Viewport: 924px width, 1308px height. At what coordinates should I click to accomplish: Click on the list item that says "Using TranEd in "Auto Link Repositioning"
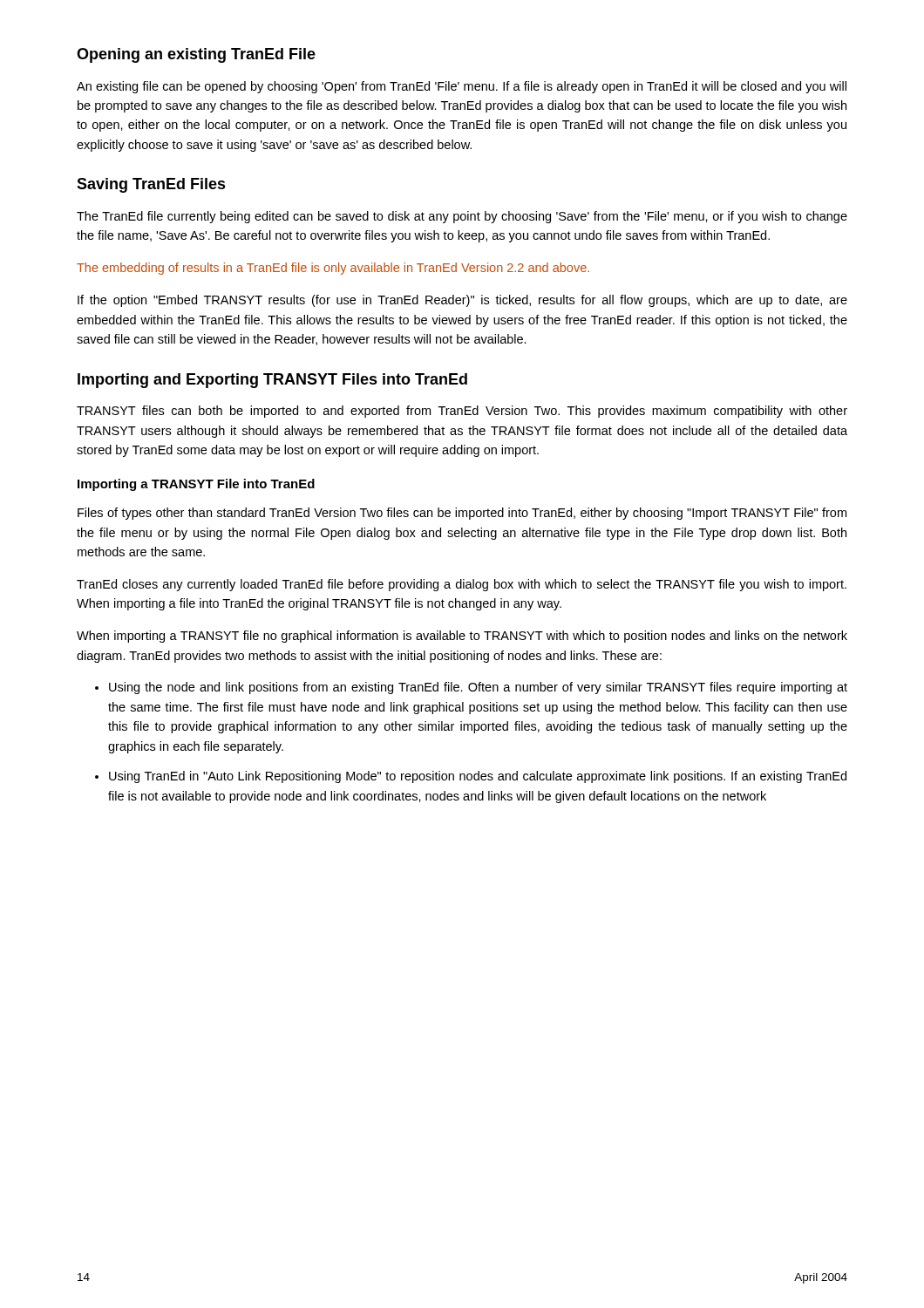coord(478,786)
